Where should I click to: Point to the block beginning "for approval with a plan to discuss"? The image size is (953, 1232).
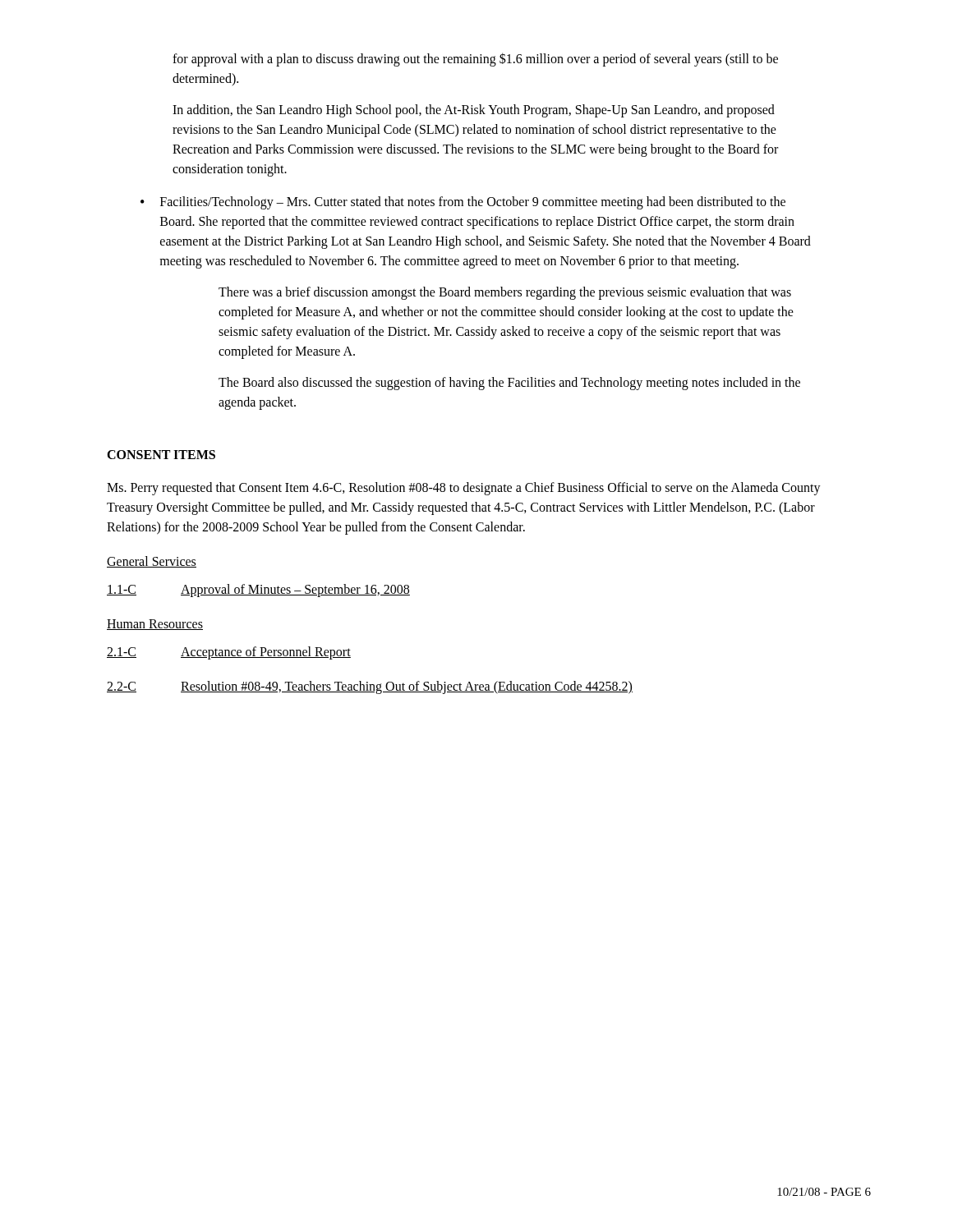pos(497,114)
